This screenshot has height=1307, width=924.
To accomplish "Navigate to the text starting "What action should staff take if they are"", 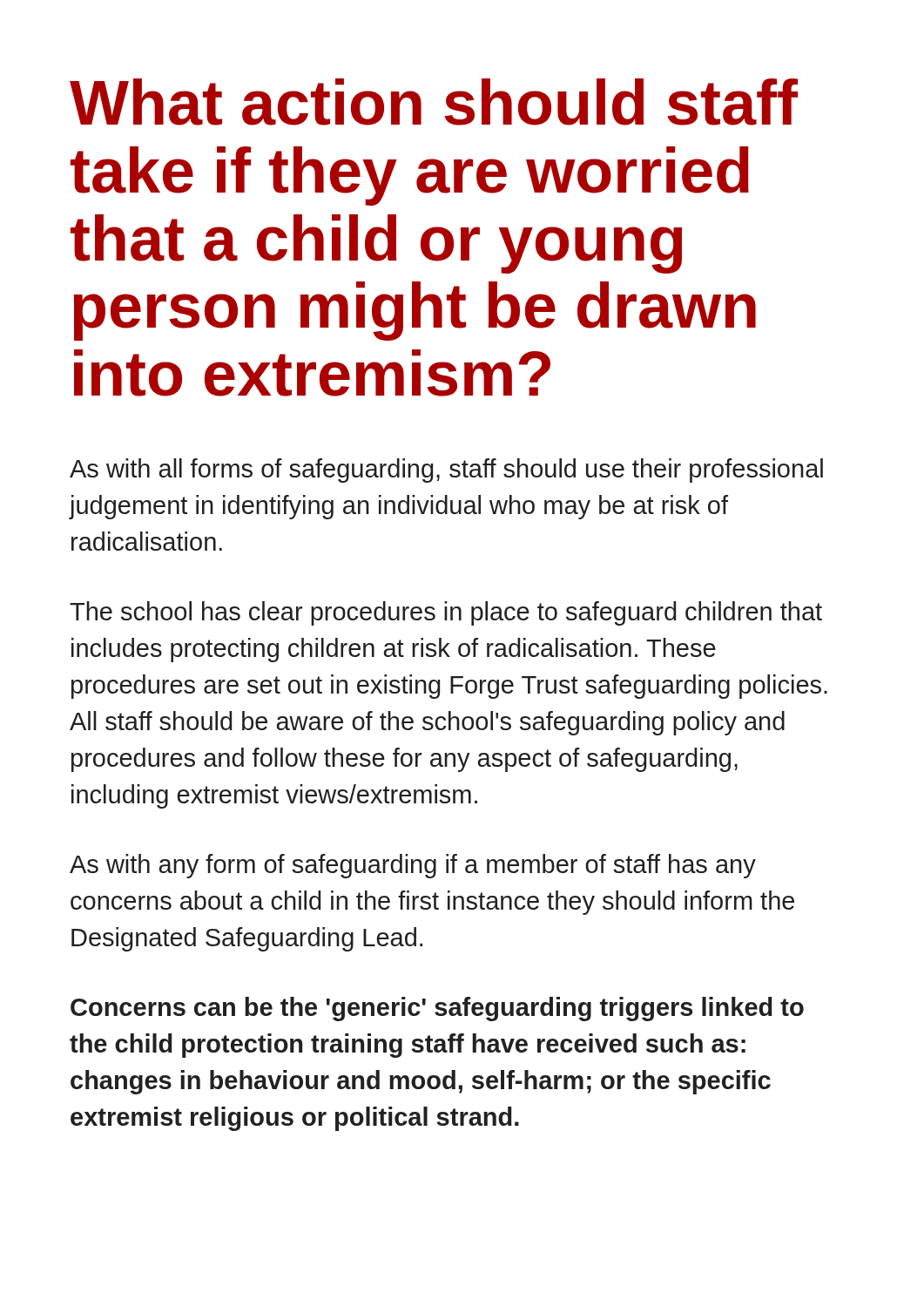I will pyautogui.click(x=458, y=239).
